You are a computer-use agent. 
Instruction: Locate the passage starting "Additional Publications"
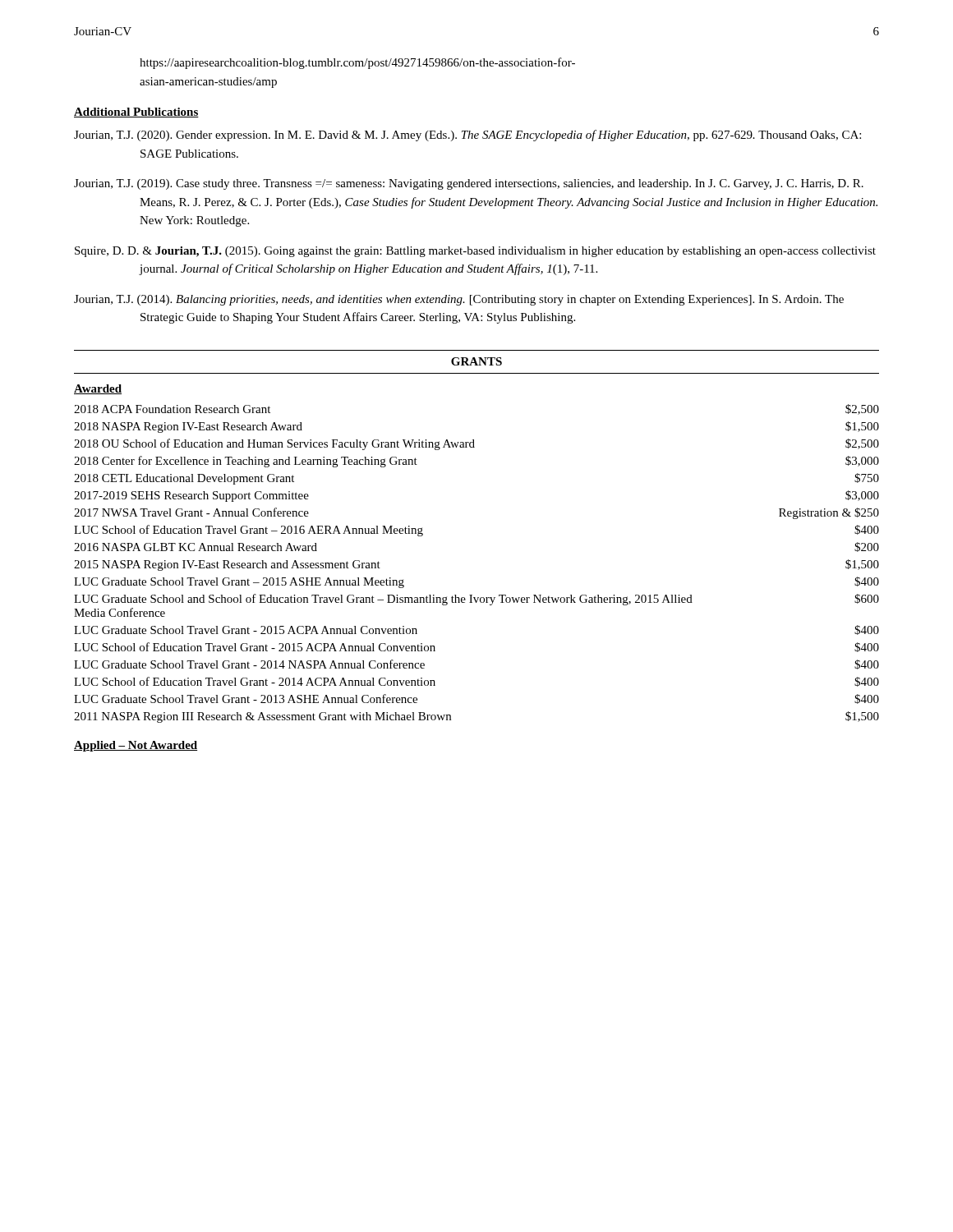136,112
